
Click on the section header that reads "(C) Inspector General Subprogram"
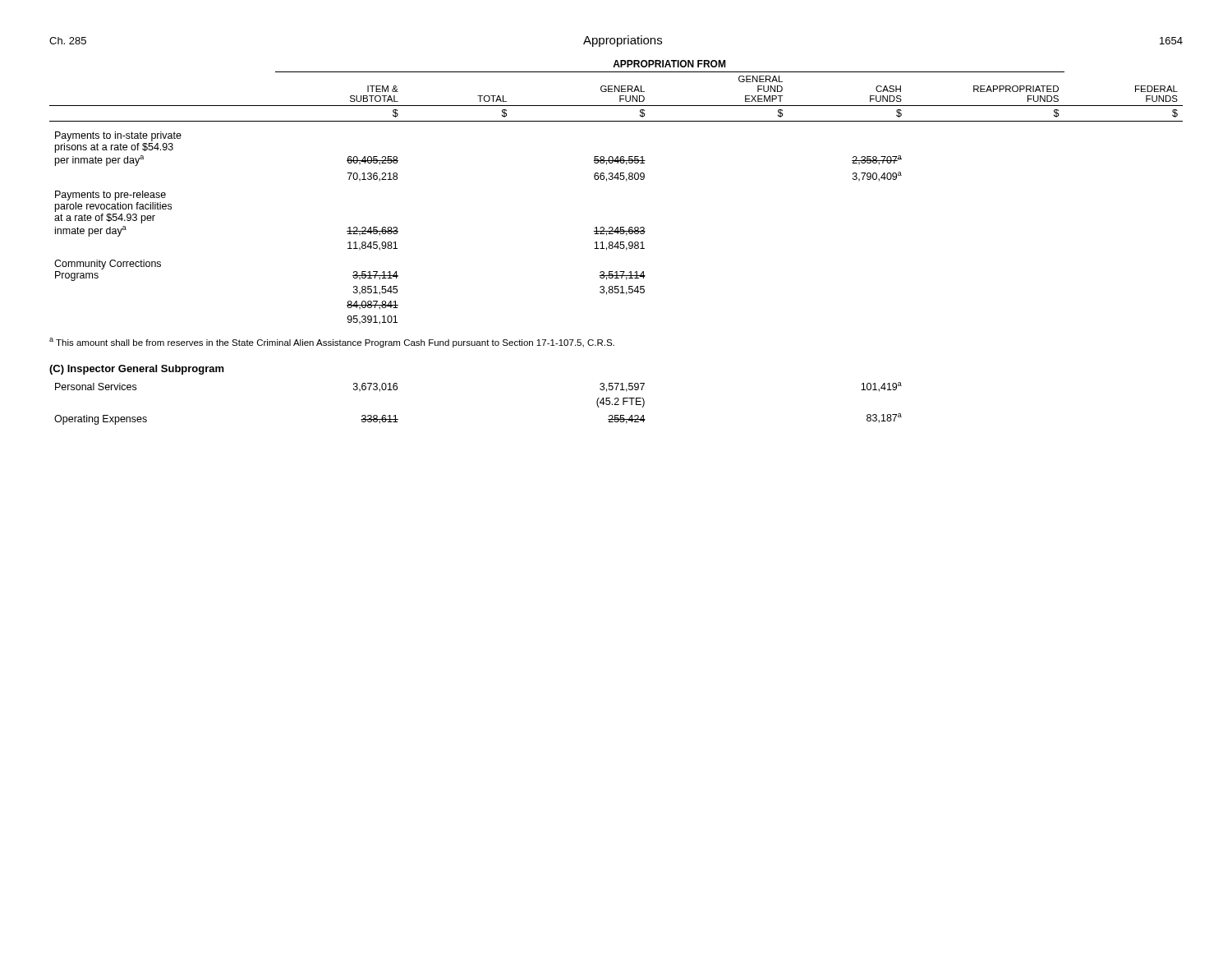click(137, 369)
